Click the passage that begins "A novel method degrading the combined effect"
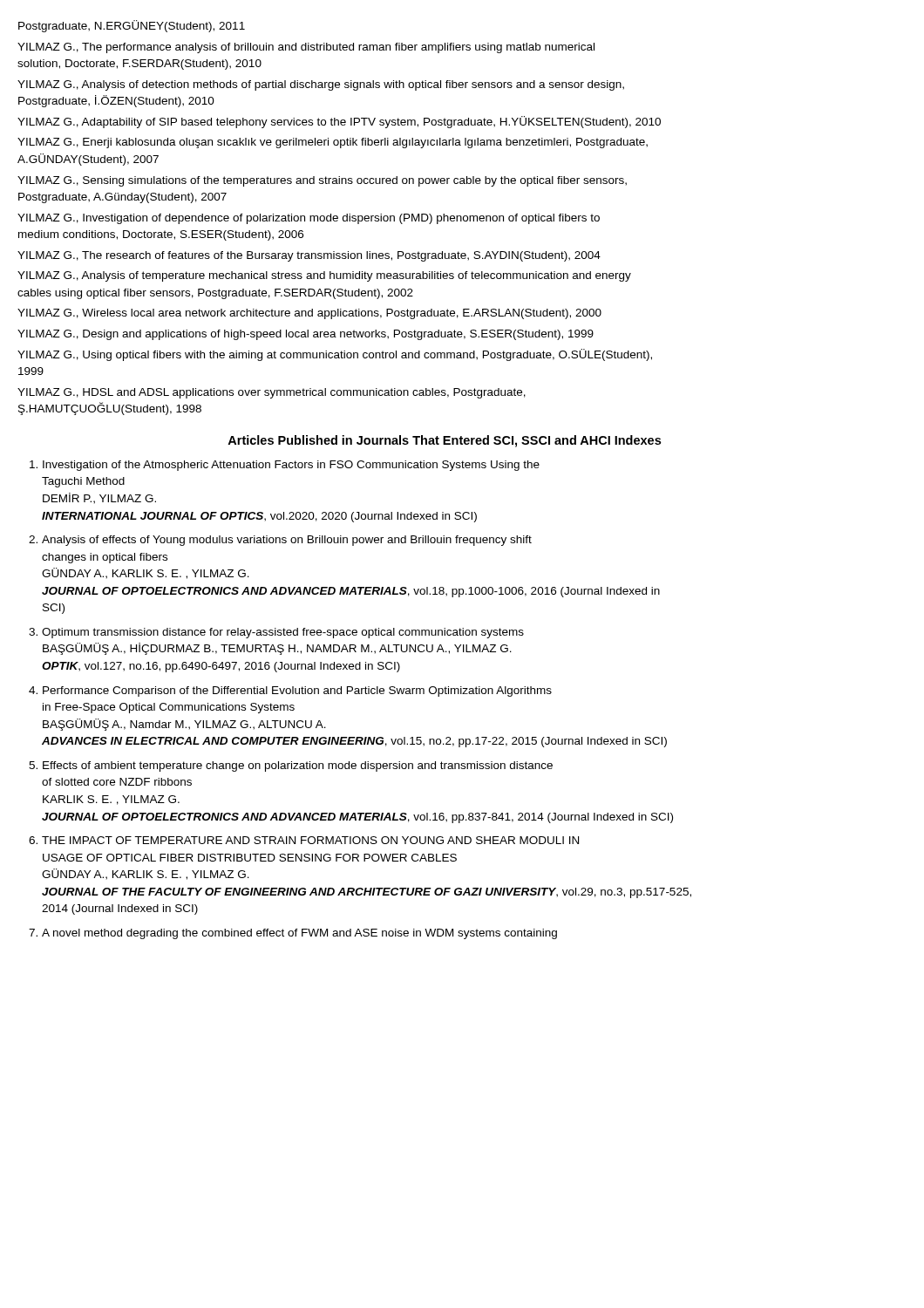The width and height of the screenshot is (924, 1308). point(300,932)
